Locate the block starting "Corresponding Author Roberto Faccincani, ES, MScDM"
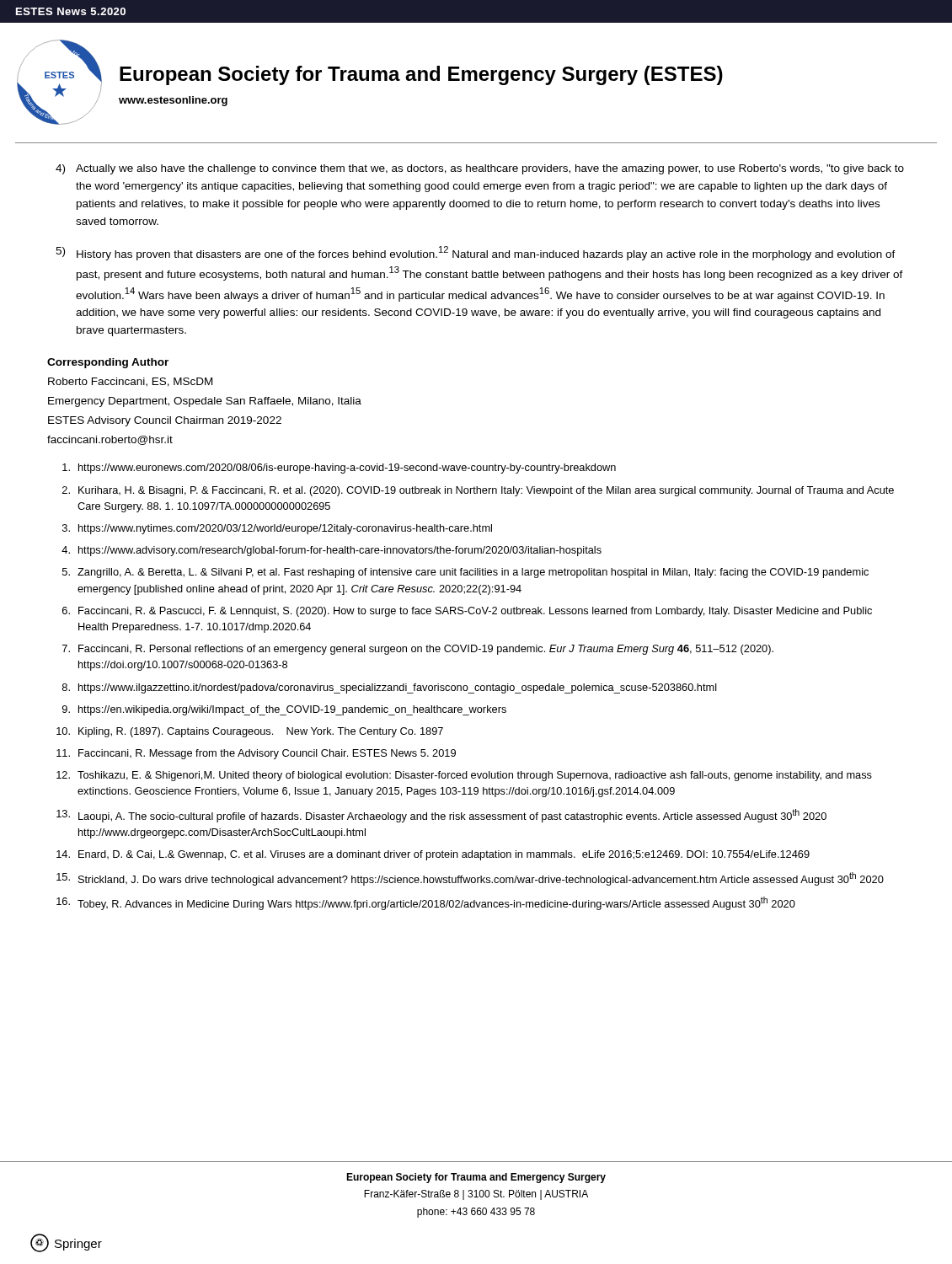The width and height of the screenshot is (952, 1264). click(x=108, y=363)
